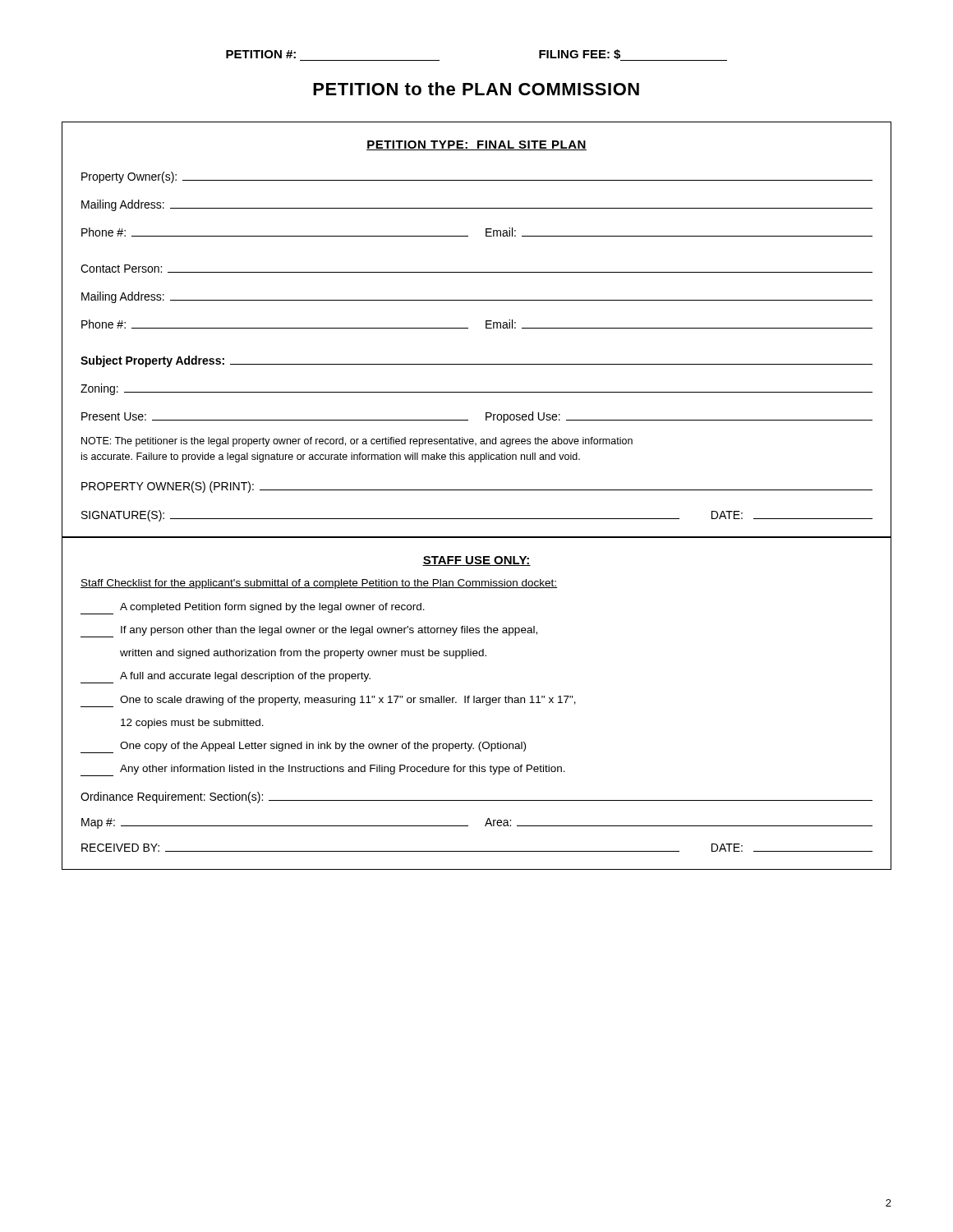Point to the element starting "PETITION #: FILING FEE:"
Image resolution: width=953 pixels, height=1232 pixels.
coord(262,55)
